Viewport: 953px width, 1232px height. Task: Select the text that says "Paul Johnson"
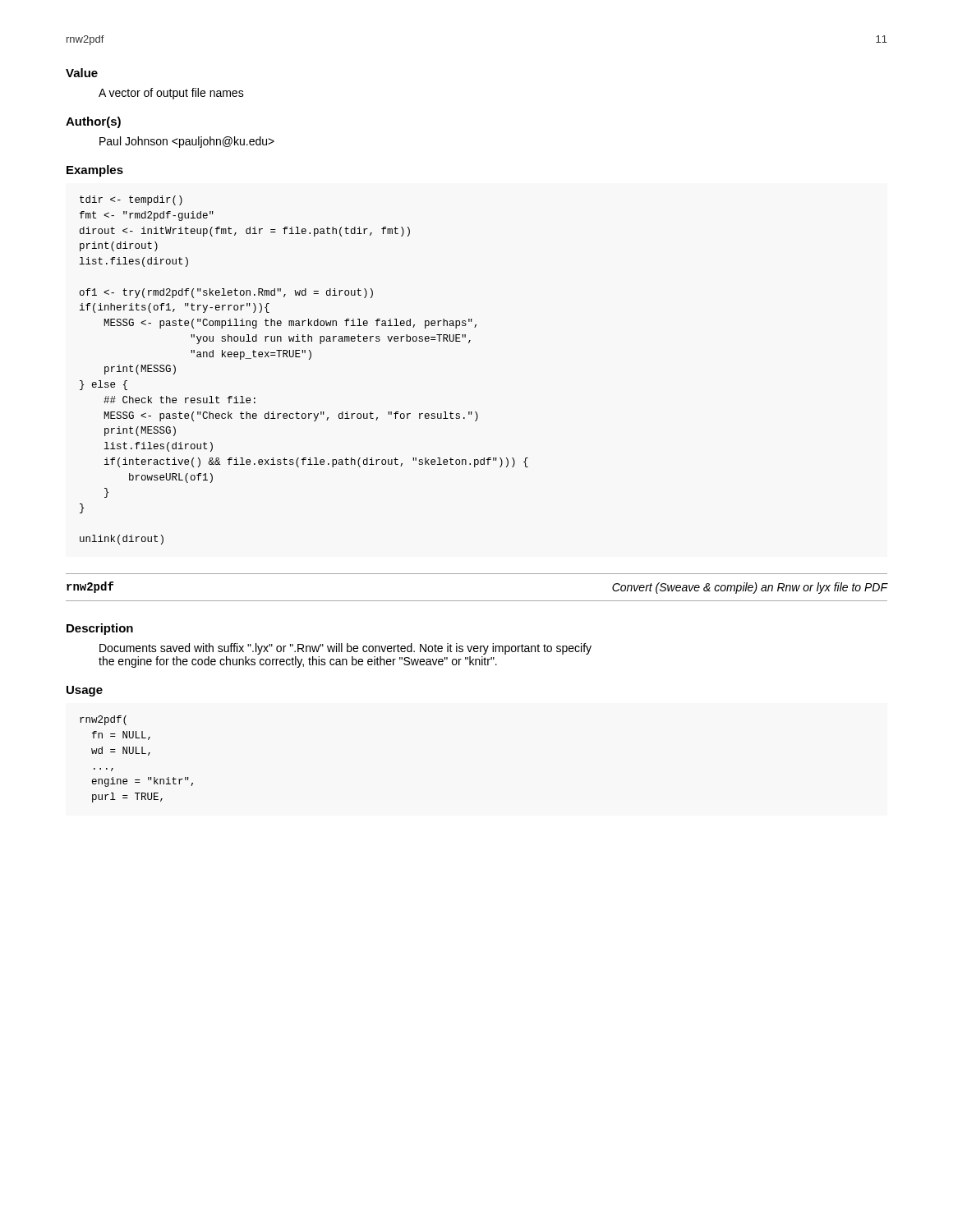pos(187,141)
